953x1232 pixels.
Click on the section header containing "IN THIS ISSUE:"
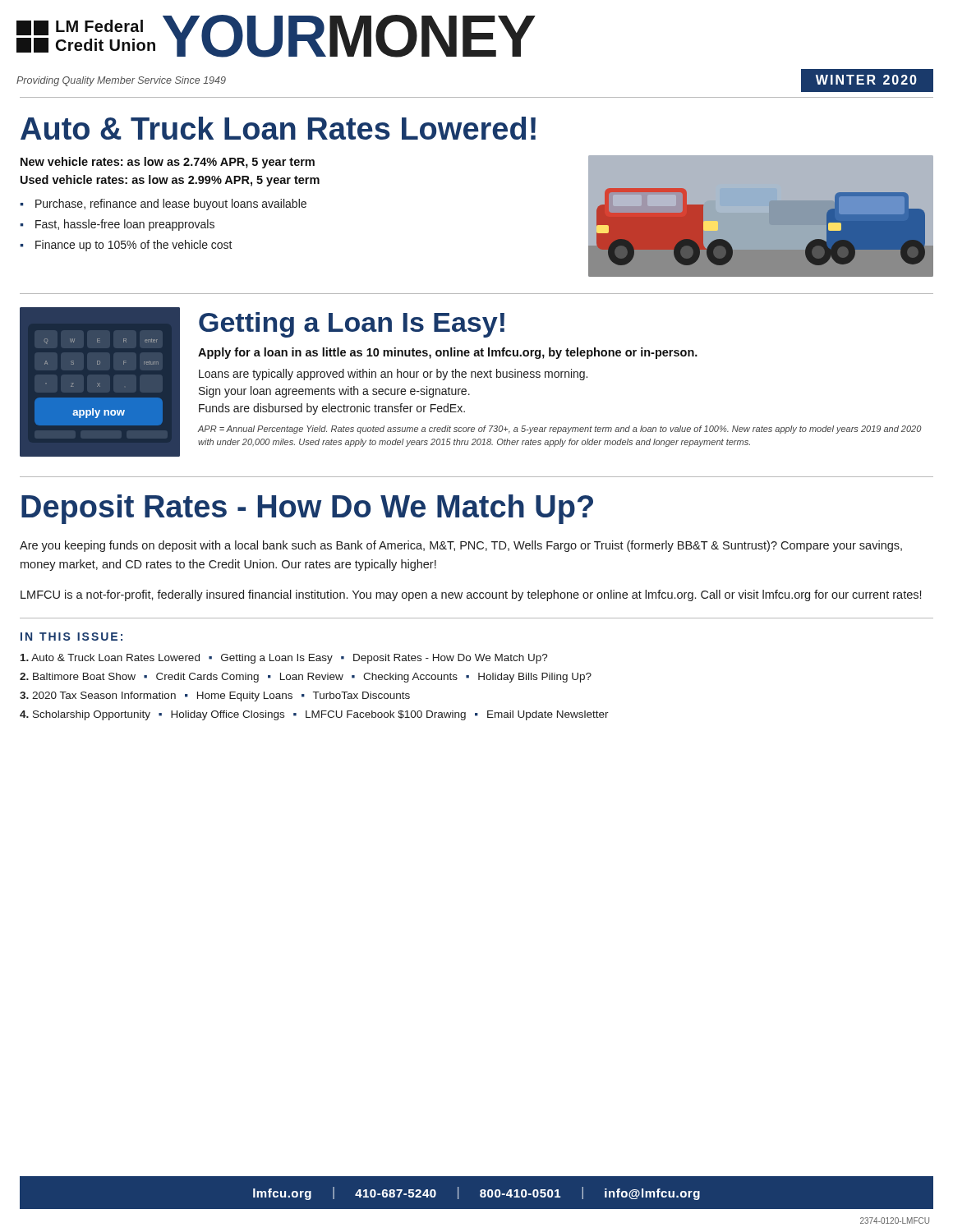(72, 637)
